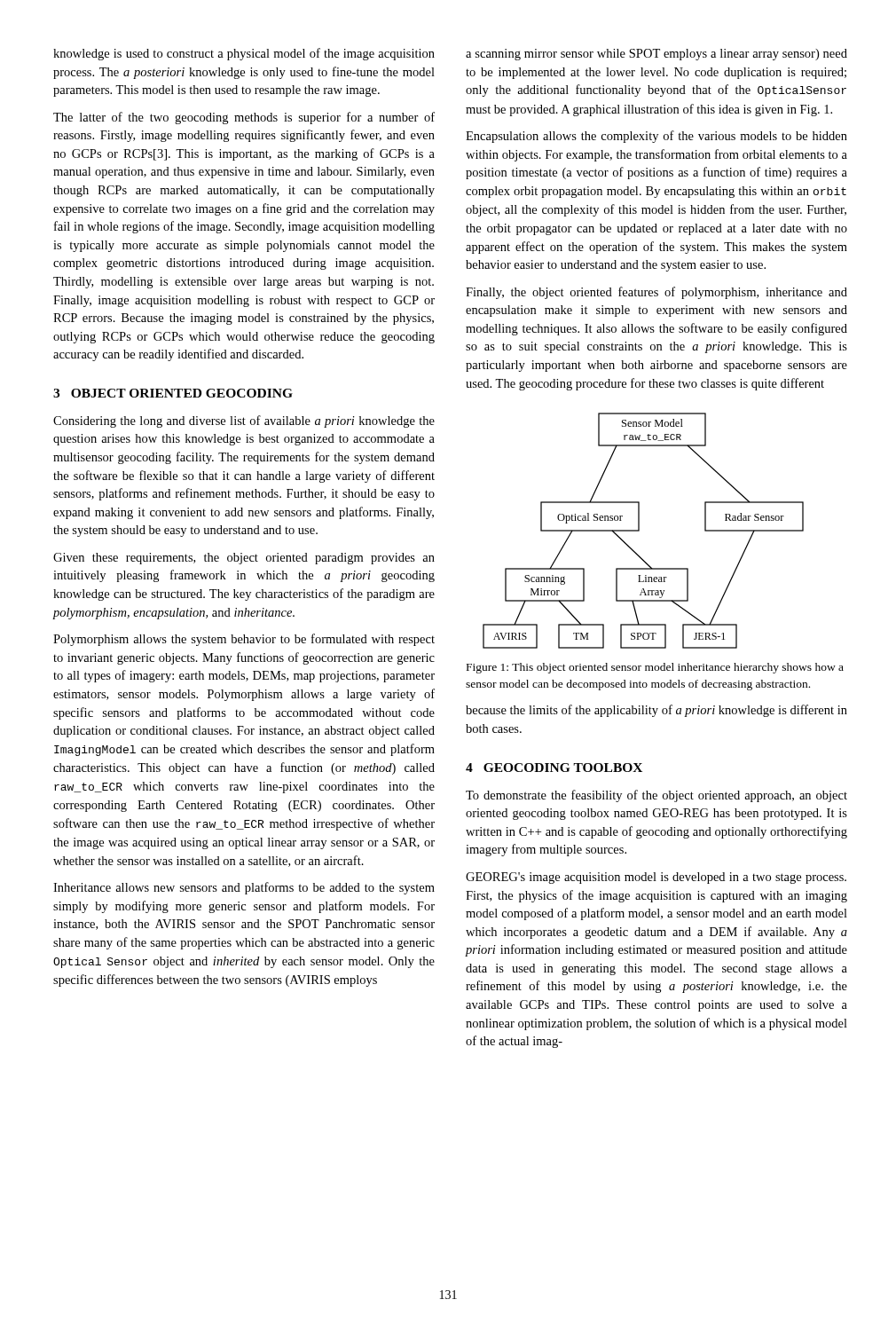Find the text block that reads "knowledge is used to"
Screen dimensions: 1331x896
coord(244,72)
